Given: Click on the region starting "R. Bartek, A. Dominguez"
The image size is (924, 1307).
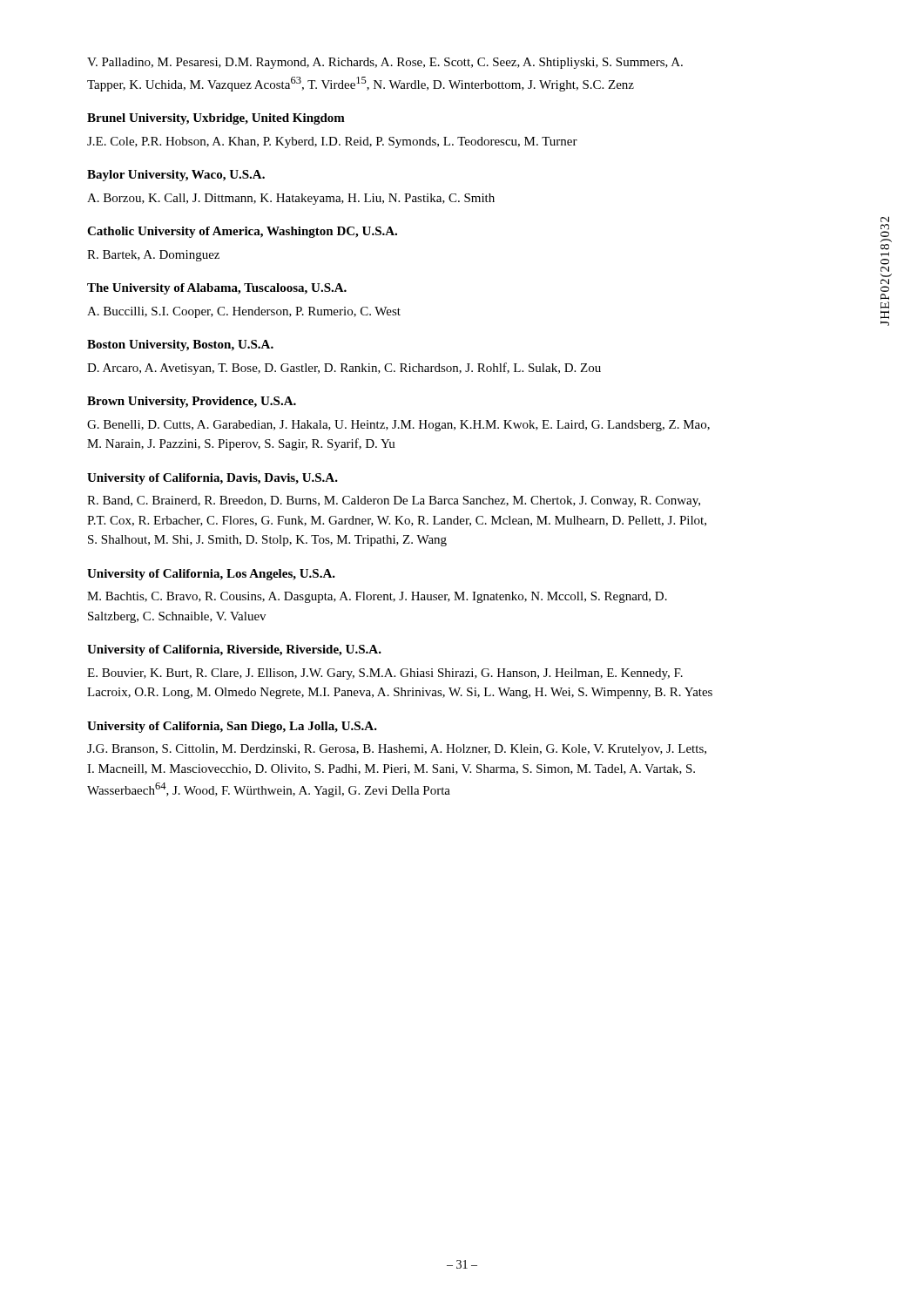Looking at the screenshot, I should (154, 254).
